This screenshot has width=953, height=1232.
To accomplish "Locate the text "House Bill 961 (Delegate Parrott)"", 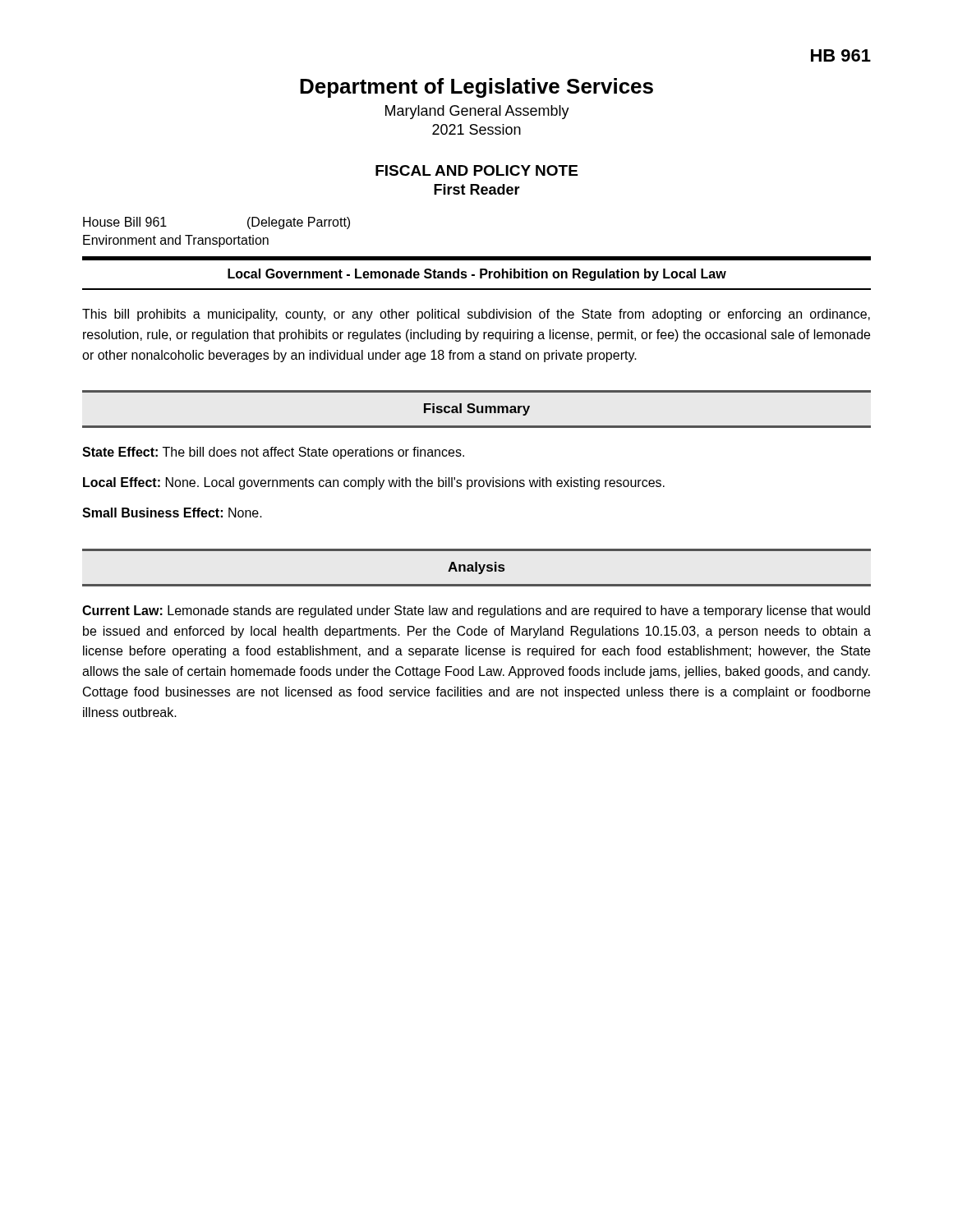I will click(x=129, y=222).
